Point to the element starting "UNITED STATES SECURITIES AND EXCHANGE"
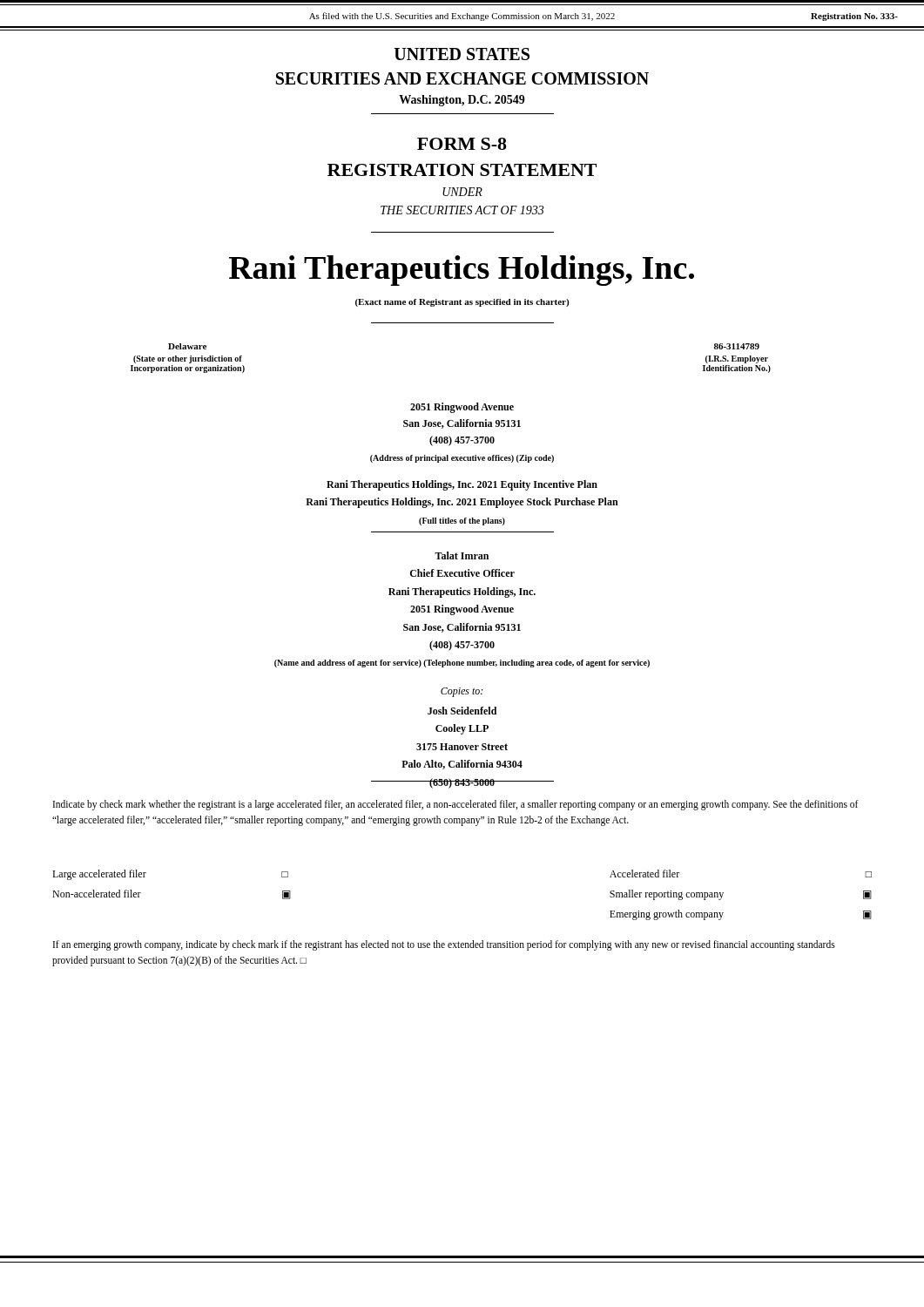The width and height of the screenshot is (924, 1307). [x=462, y=76]
